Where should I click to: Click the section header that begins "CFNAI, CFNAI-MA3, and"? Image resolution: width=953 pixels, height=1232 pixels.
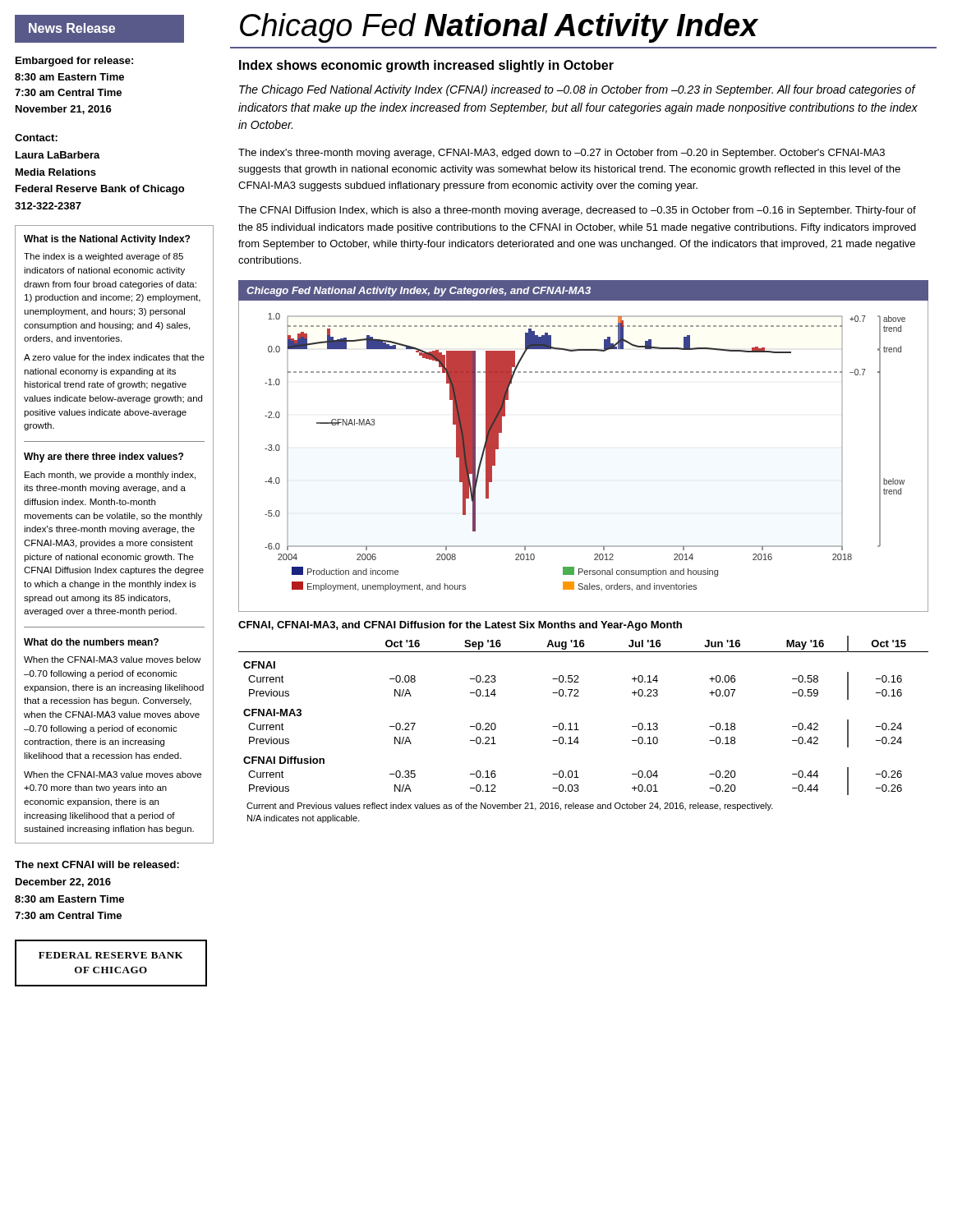460,625
